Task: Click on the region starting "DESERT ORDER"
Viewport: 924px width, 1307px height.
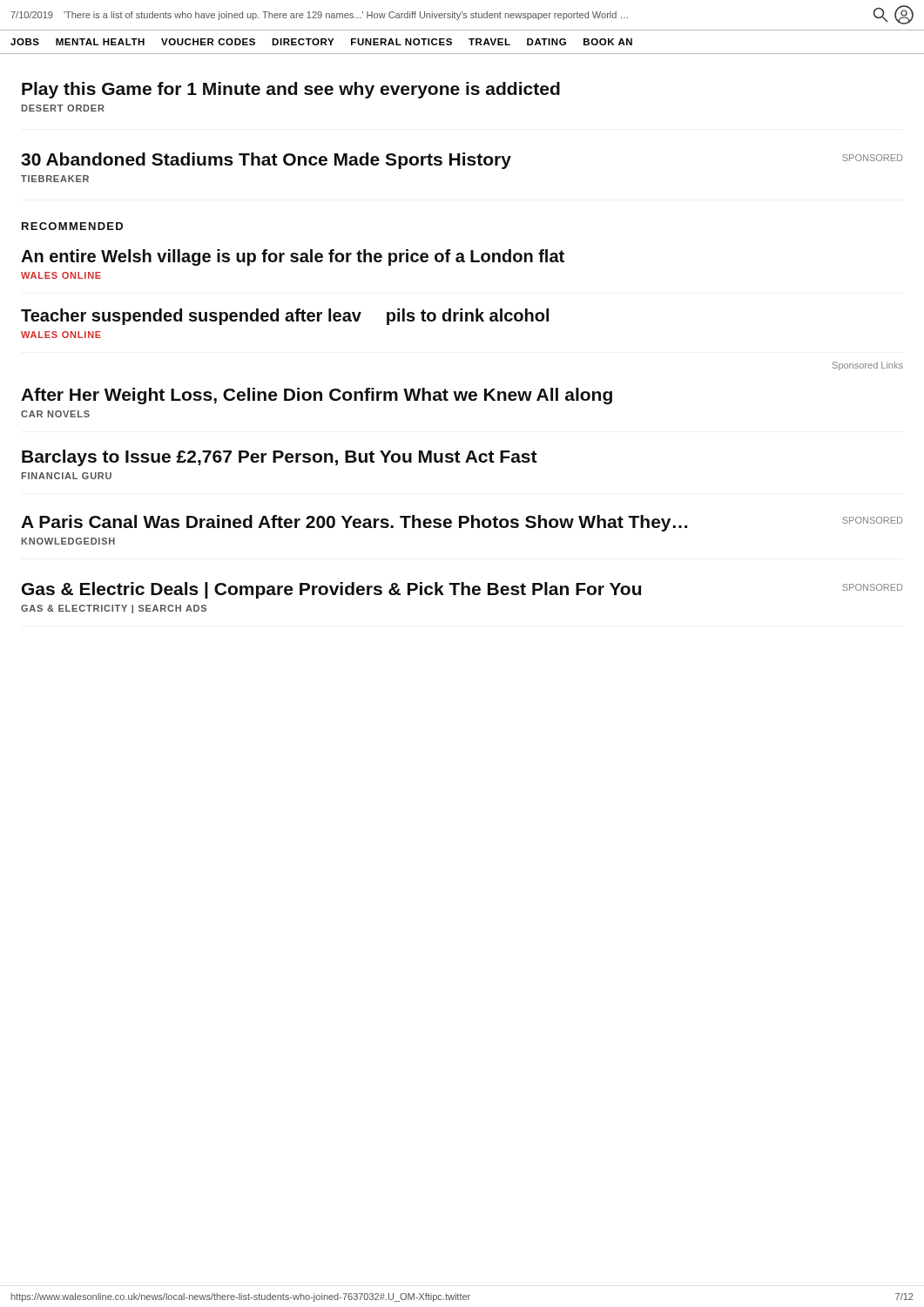Action: (63, 108)
